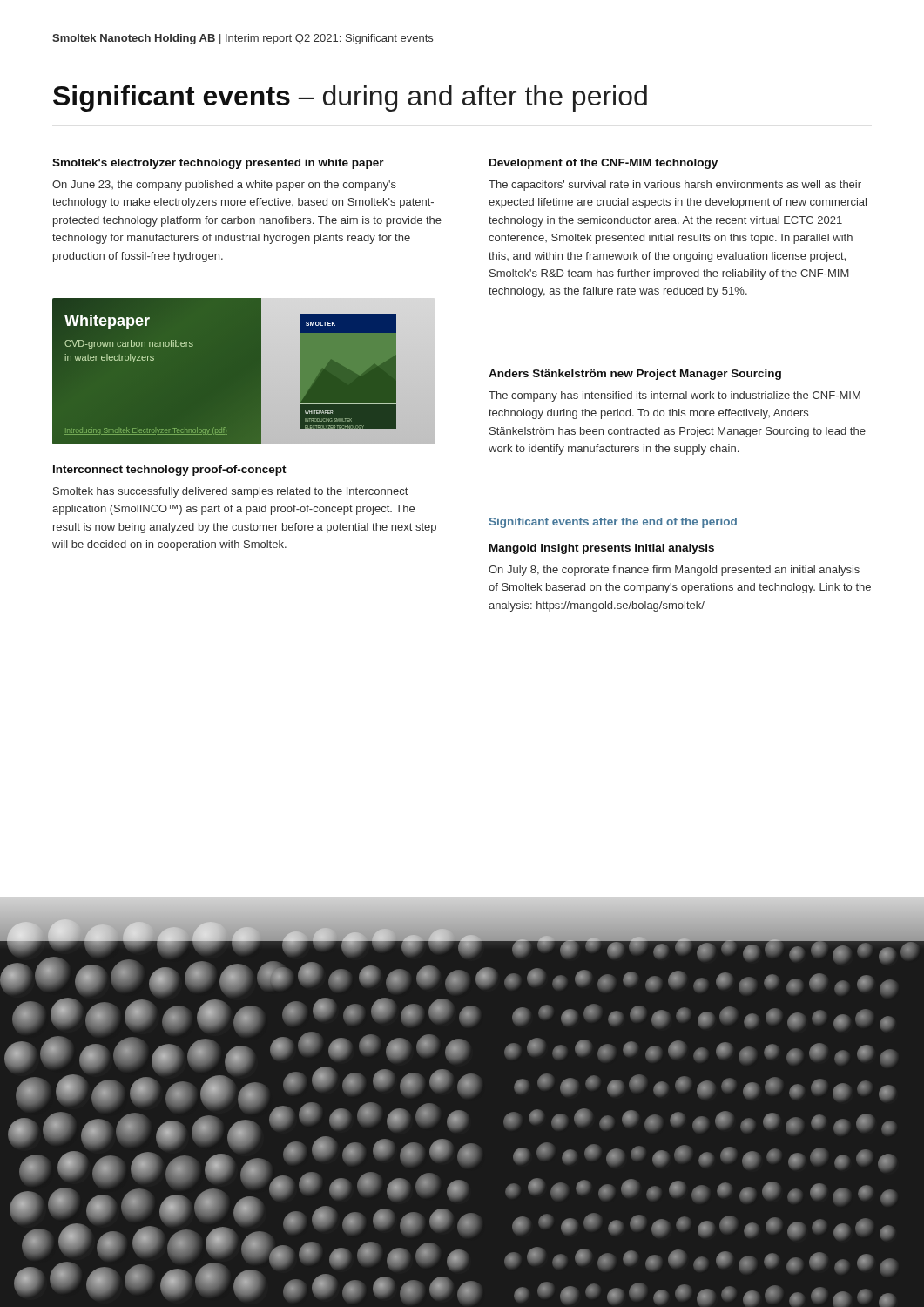Click where it says "Mangold Insight presents initial analysis"

(602, 548)
